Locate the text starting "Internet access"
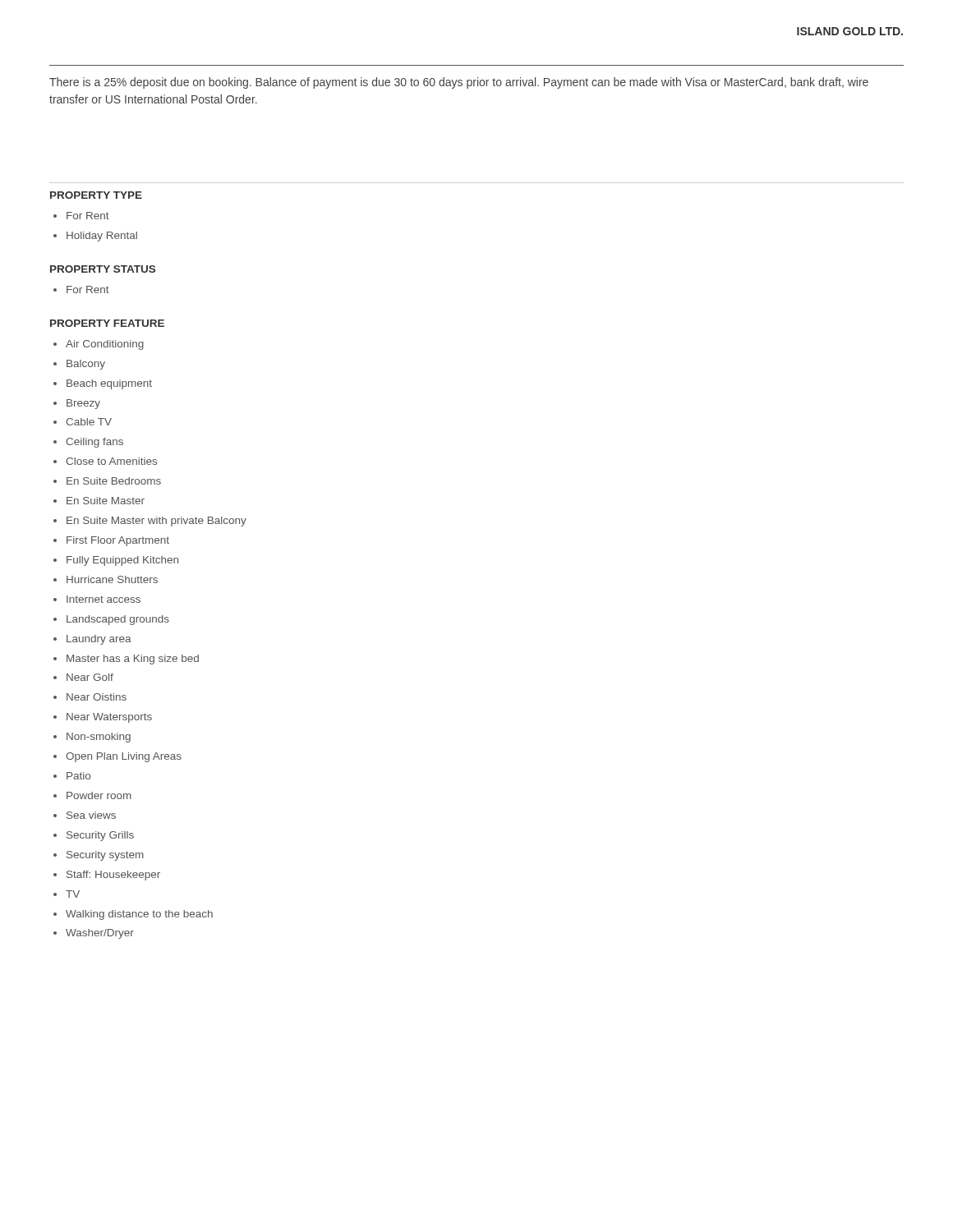 tap(103, 599)
